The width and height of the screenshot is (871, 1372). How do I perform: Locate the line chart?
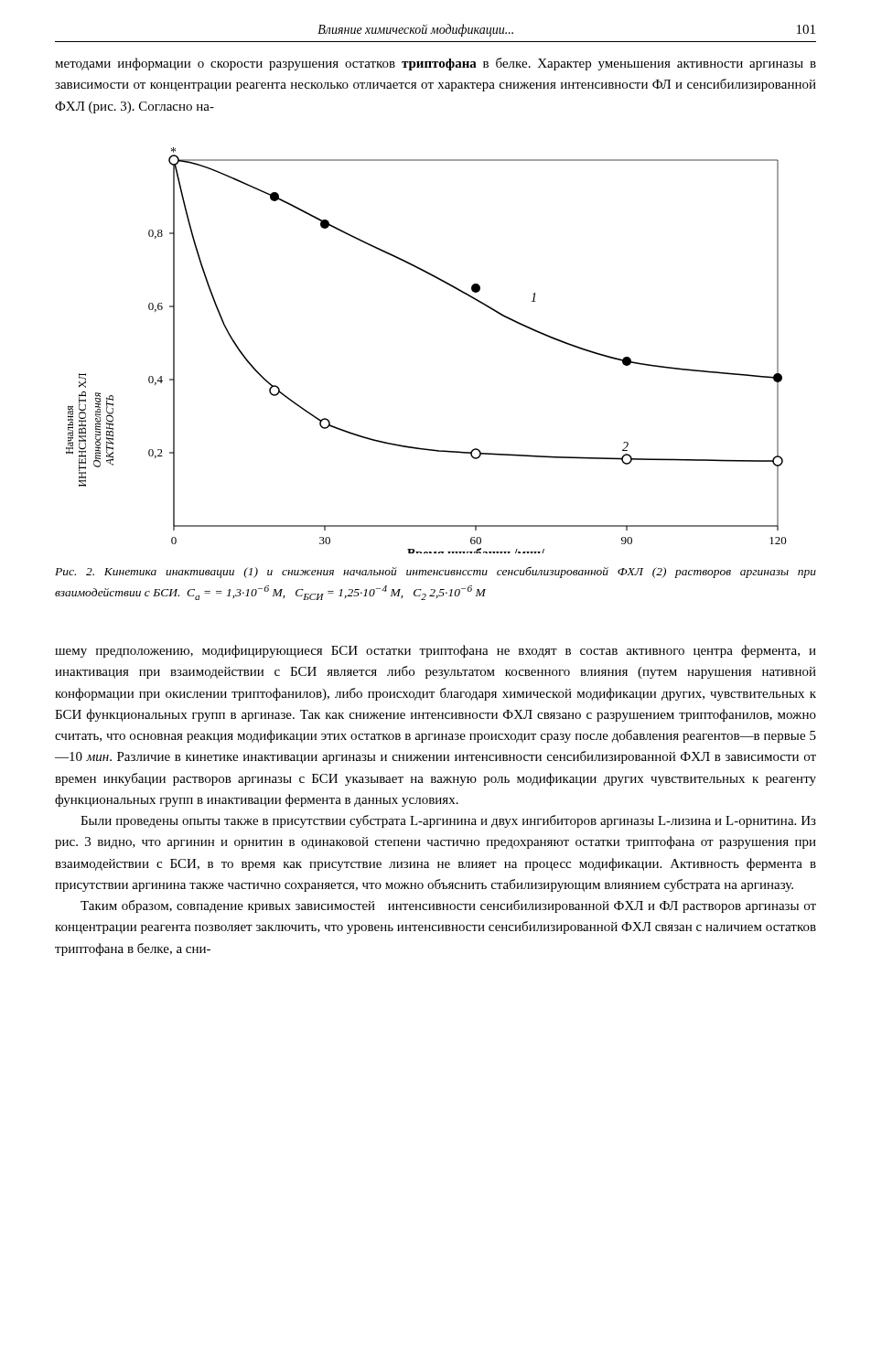click(436, 349)
